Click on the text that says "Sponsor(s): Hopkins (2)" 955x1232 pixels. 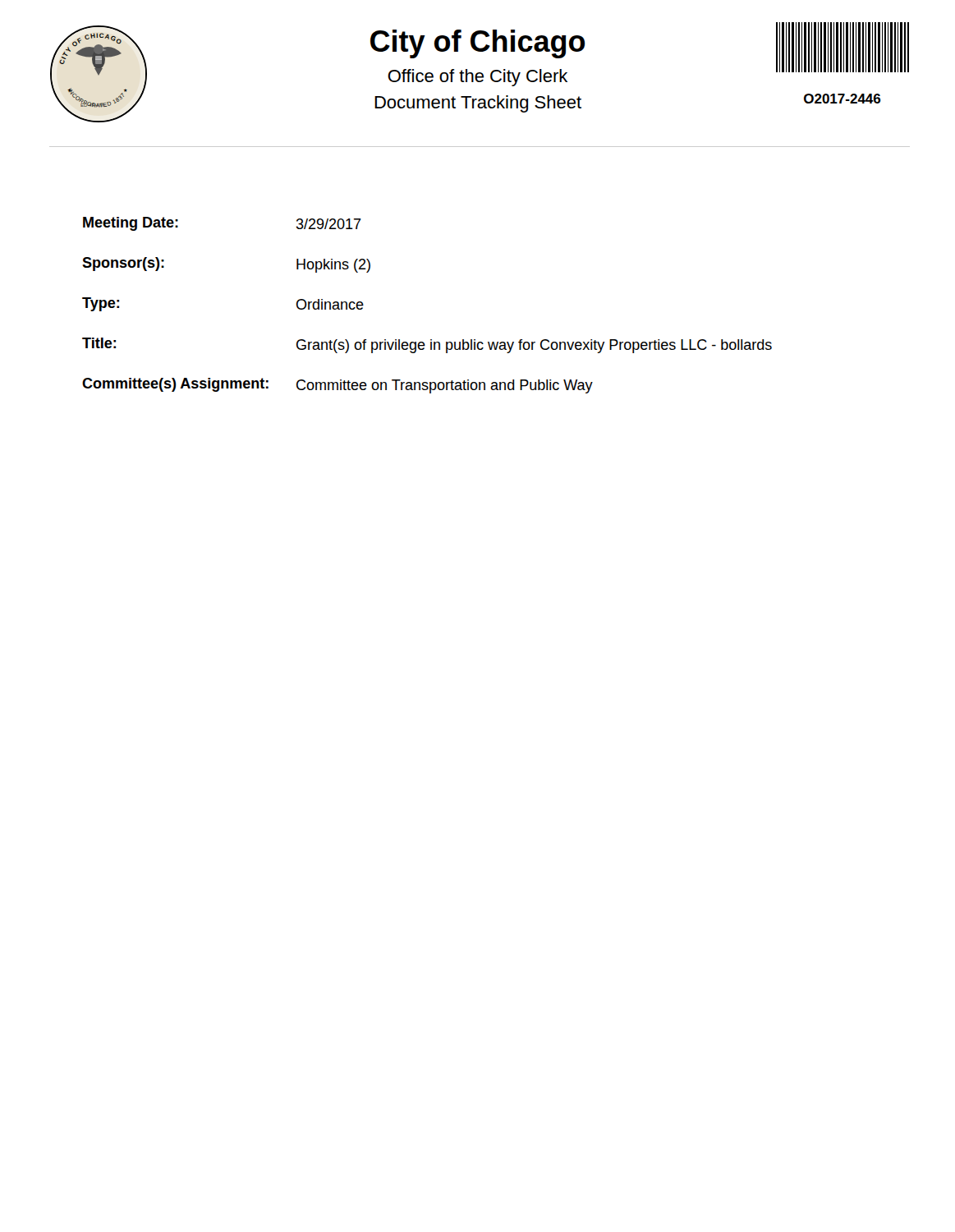coord(129,265)
